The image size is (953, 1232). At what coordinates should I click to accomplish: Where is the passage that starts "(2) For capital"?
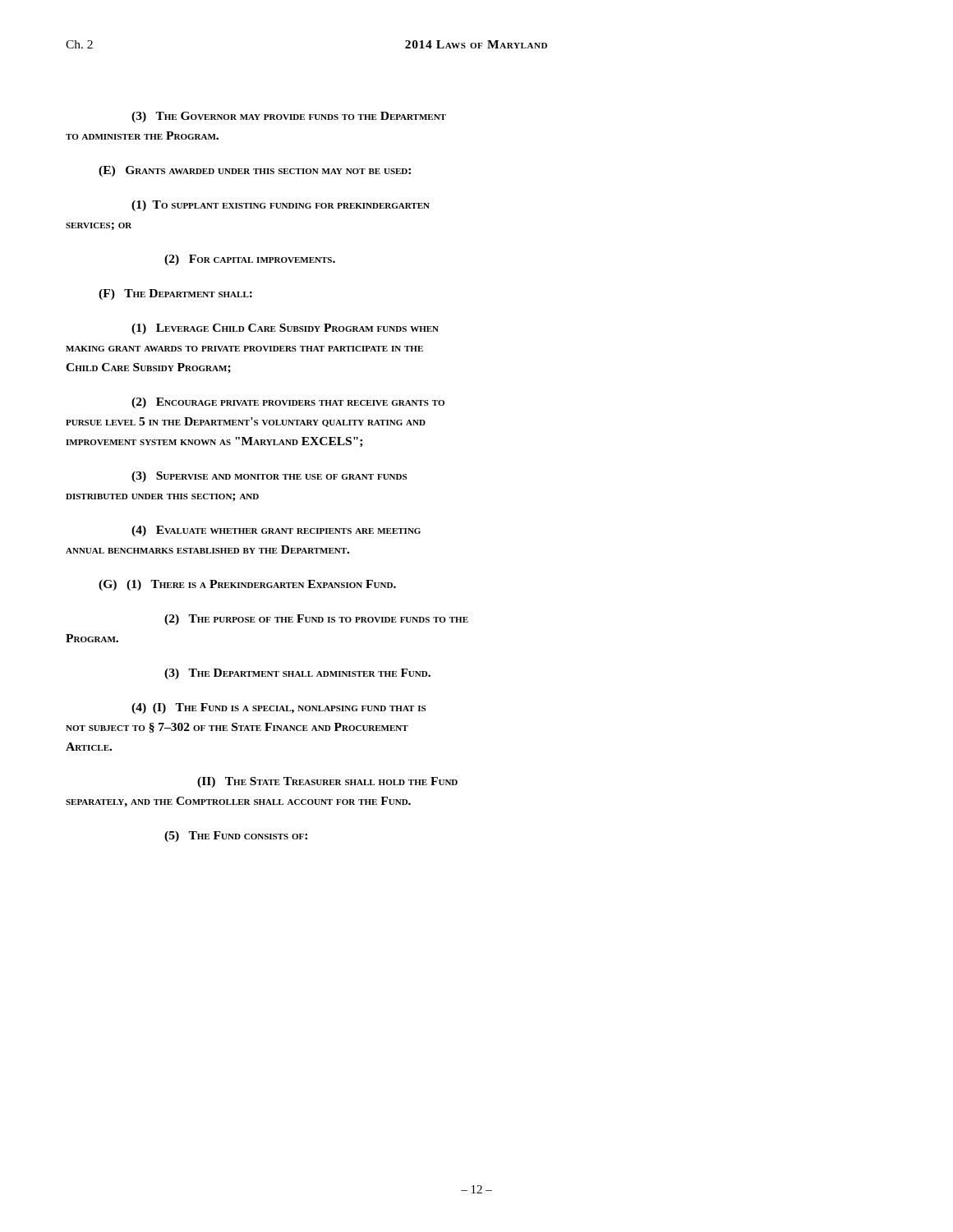(x=250, y=260)
